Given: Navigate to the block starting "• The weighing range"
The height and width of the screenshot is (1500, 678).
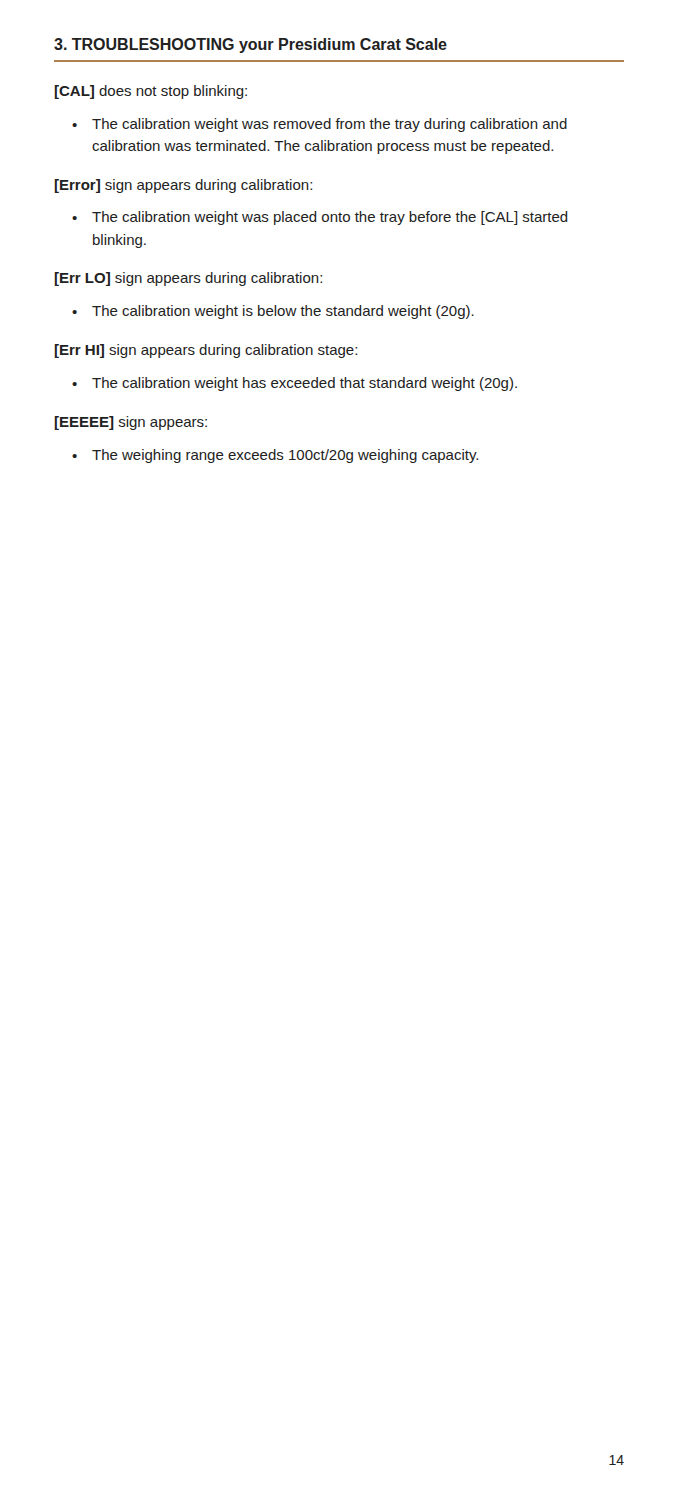Looking at the screenshot, I should point(348,455).
